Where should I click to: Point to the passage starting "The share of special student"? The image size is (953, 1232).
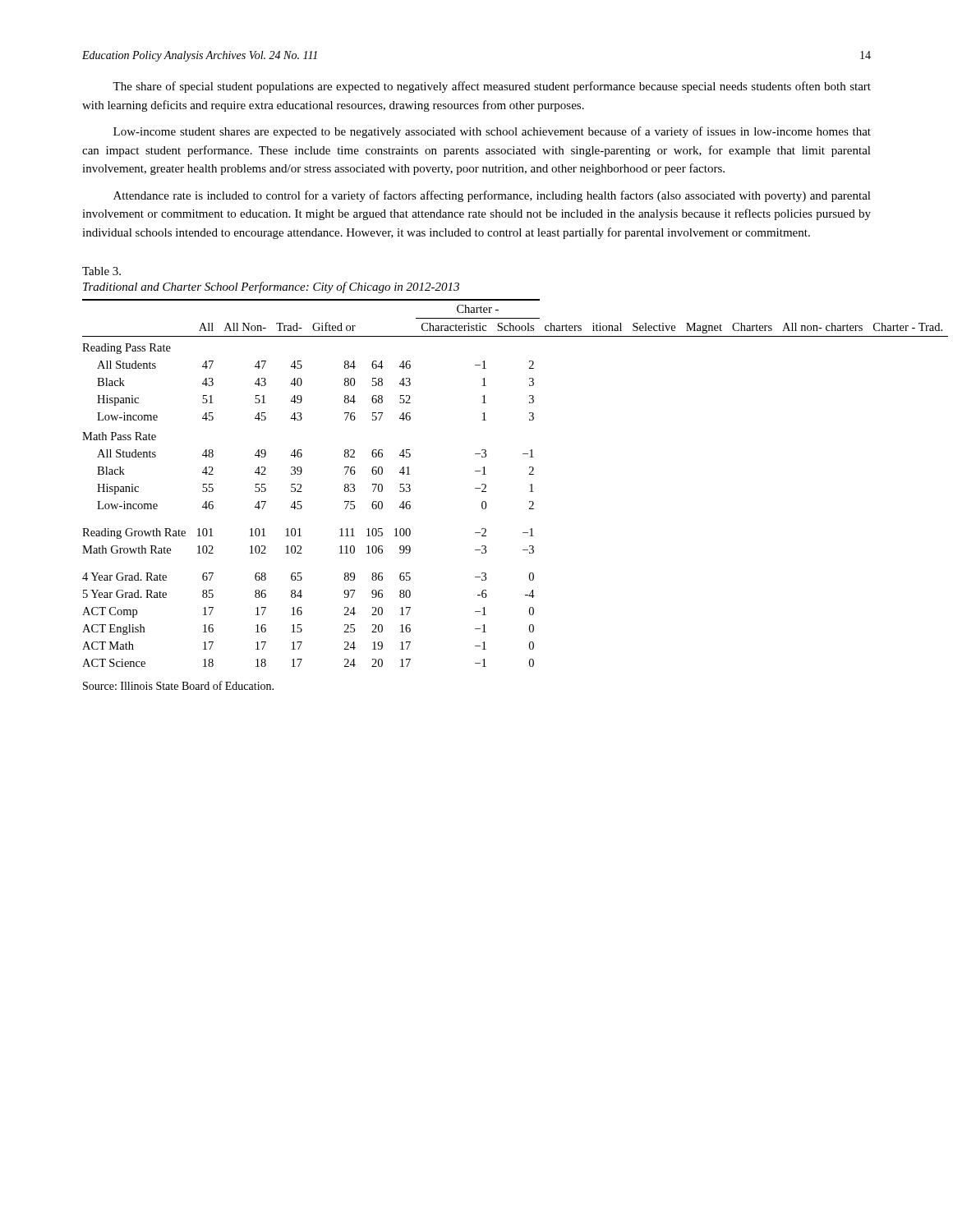point(476,159)
